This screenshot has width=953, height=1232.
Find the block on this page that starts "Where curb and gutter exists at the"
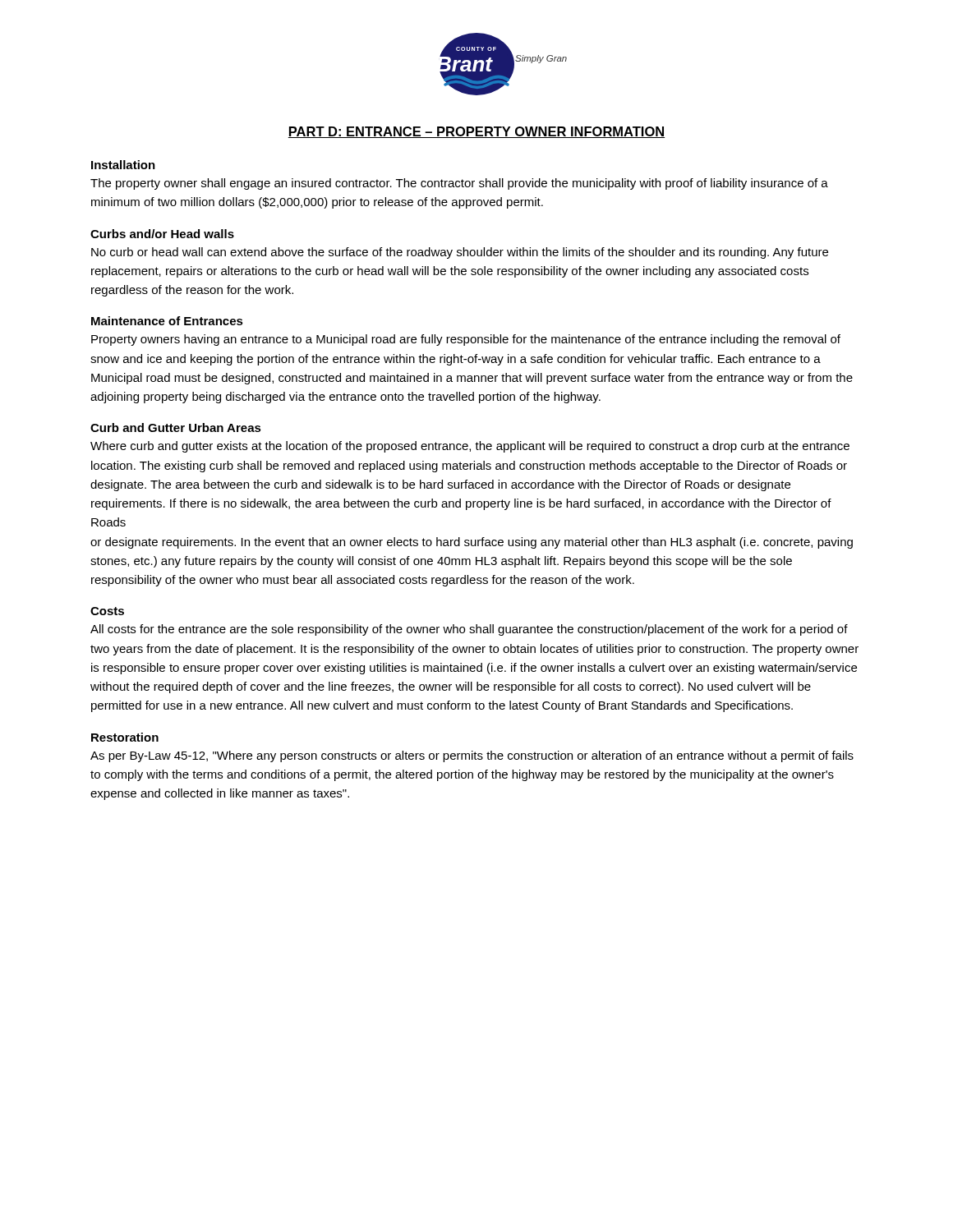472,513
